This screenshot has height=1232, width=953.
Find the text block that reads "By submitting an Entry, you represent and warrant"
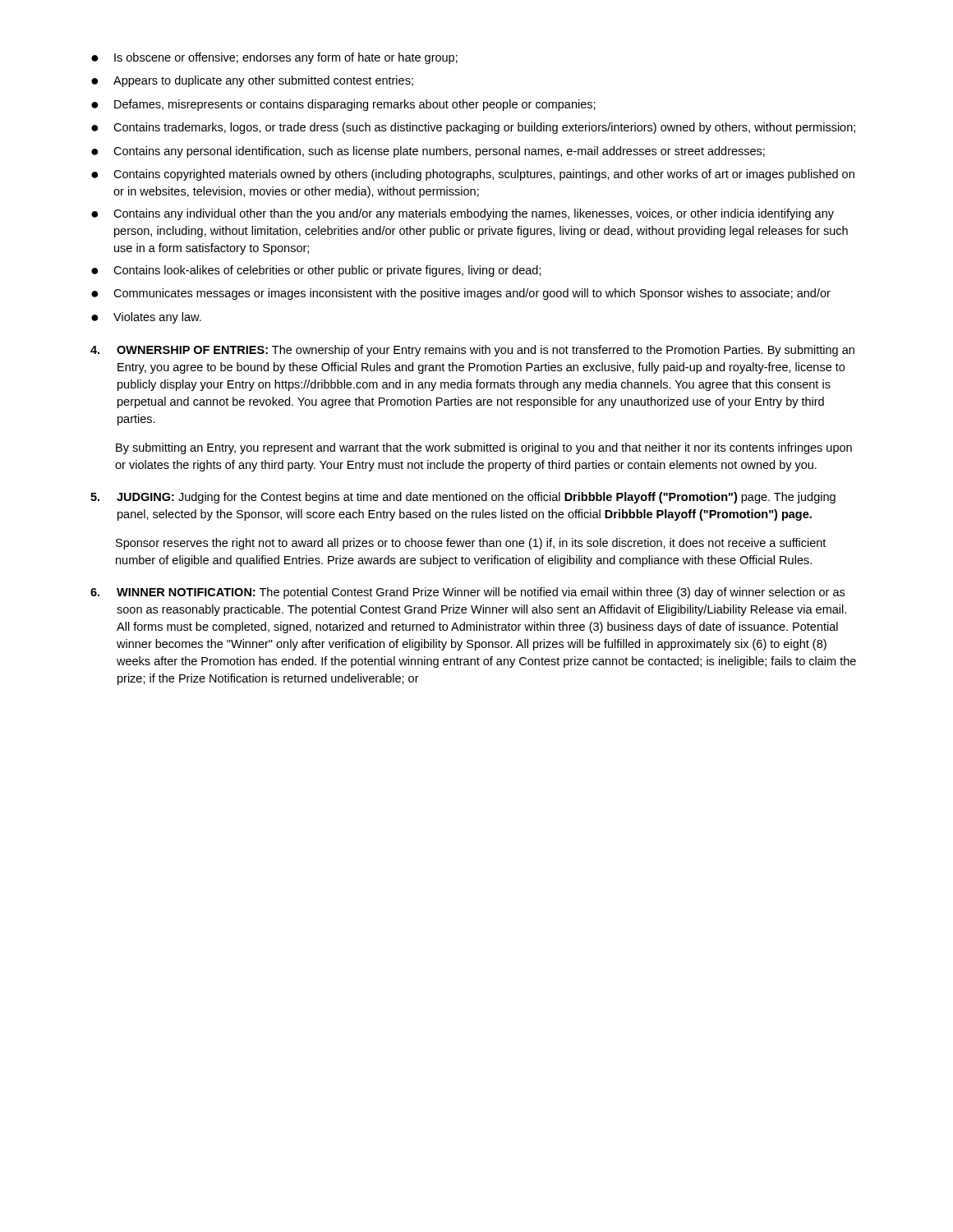tap(484, 457)
